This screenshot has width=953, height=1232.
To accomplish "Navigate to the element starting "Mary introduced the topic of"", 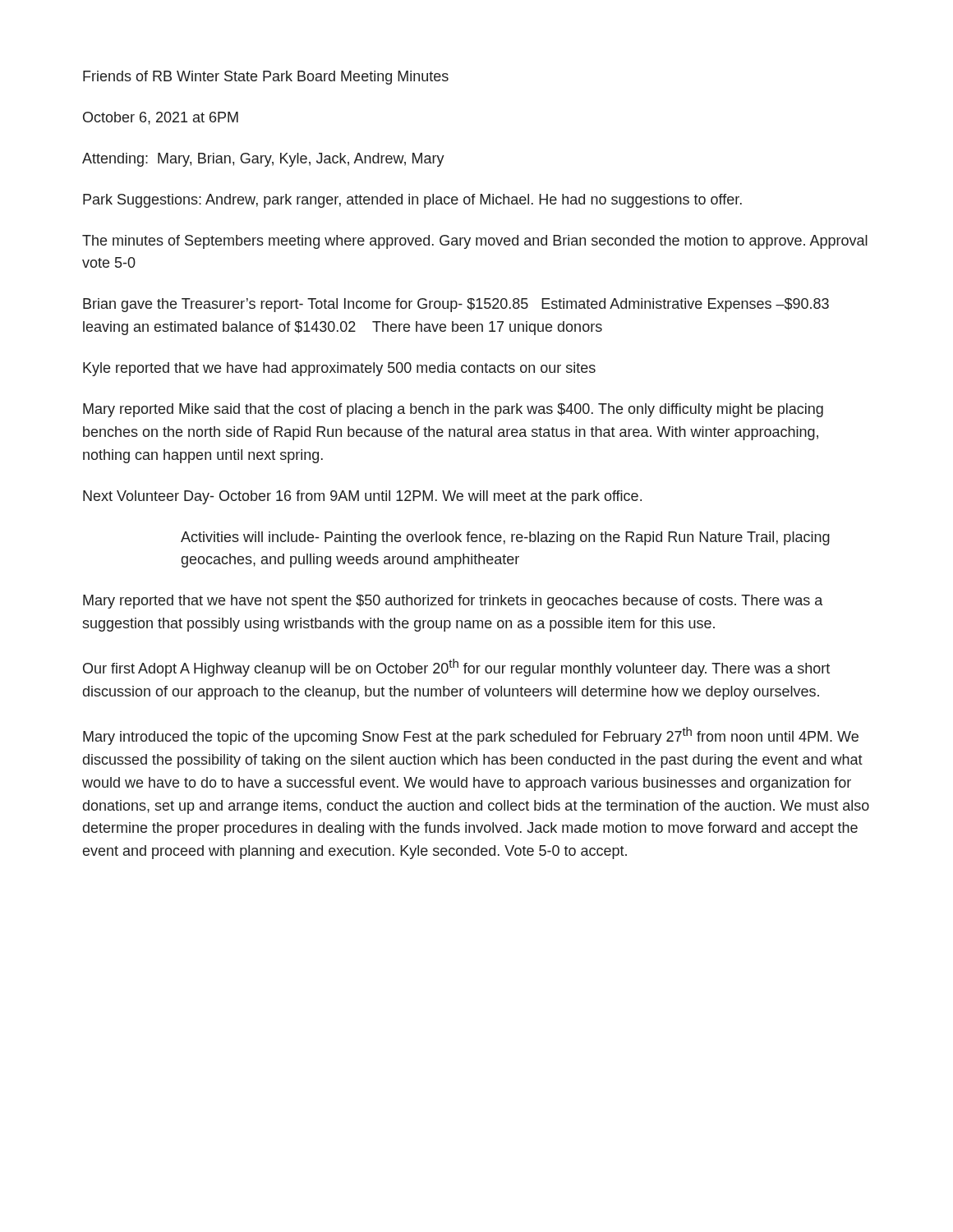I will tap(476, 792).
